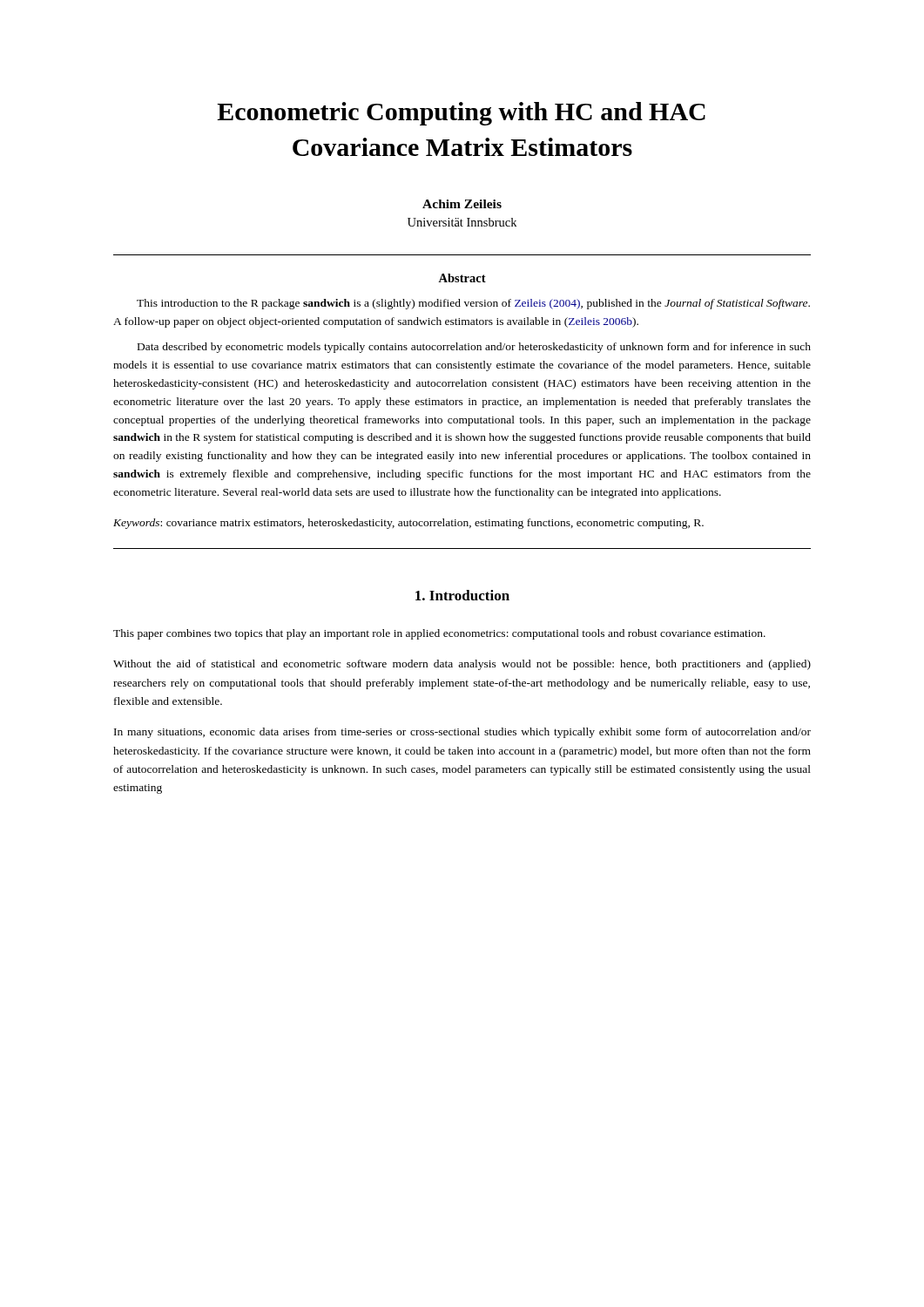The width and height of the screenshot is (924, 1307).
Task: Where is the passage that starts "Without the aid of statistical and econometric"?
Action: tap(462, 682)
